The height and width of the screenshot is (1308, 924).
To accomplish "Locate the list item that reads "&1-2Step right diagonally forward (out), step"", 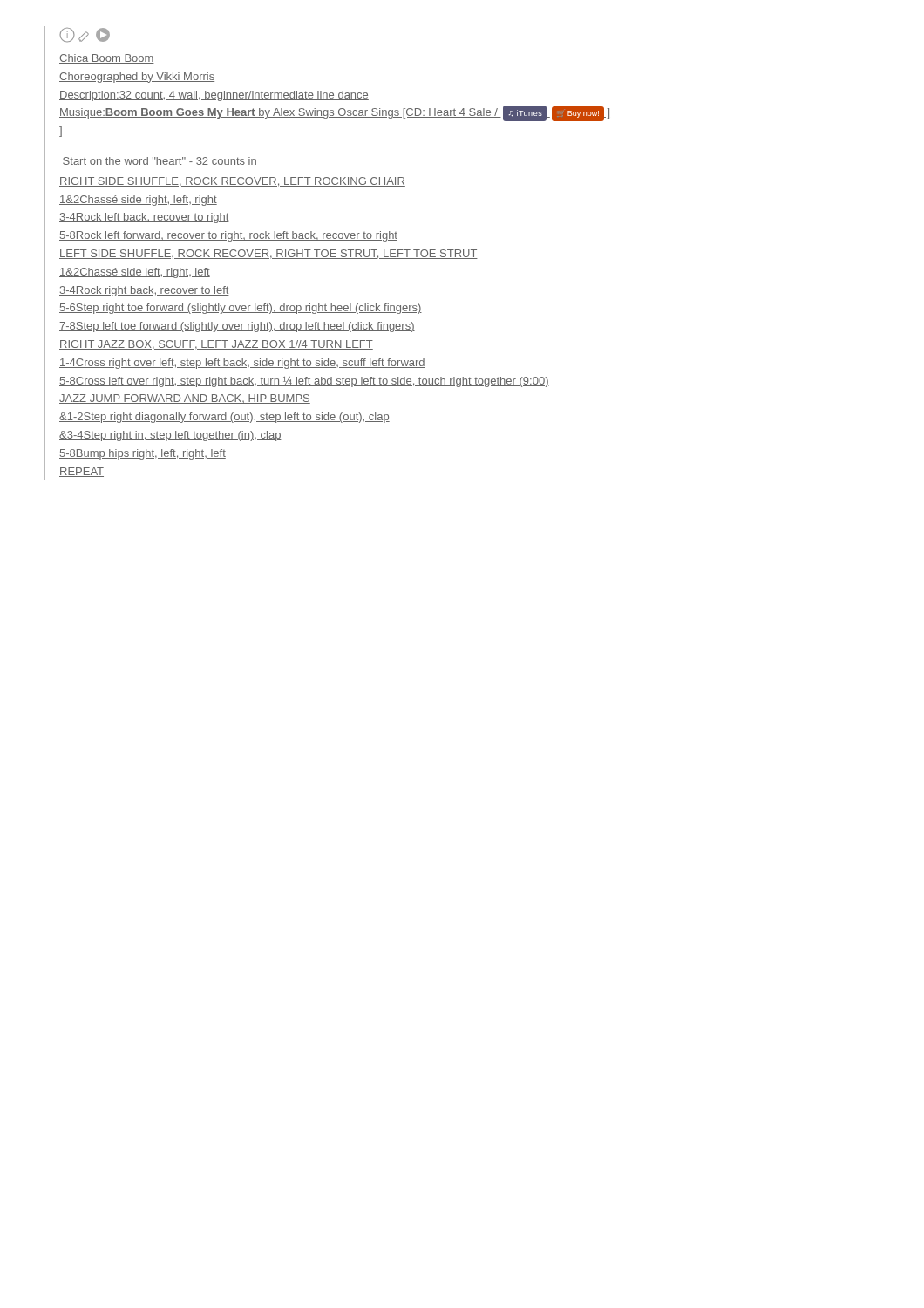I will [x=224, y=416].
